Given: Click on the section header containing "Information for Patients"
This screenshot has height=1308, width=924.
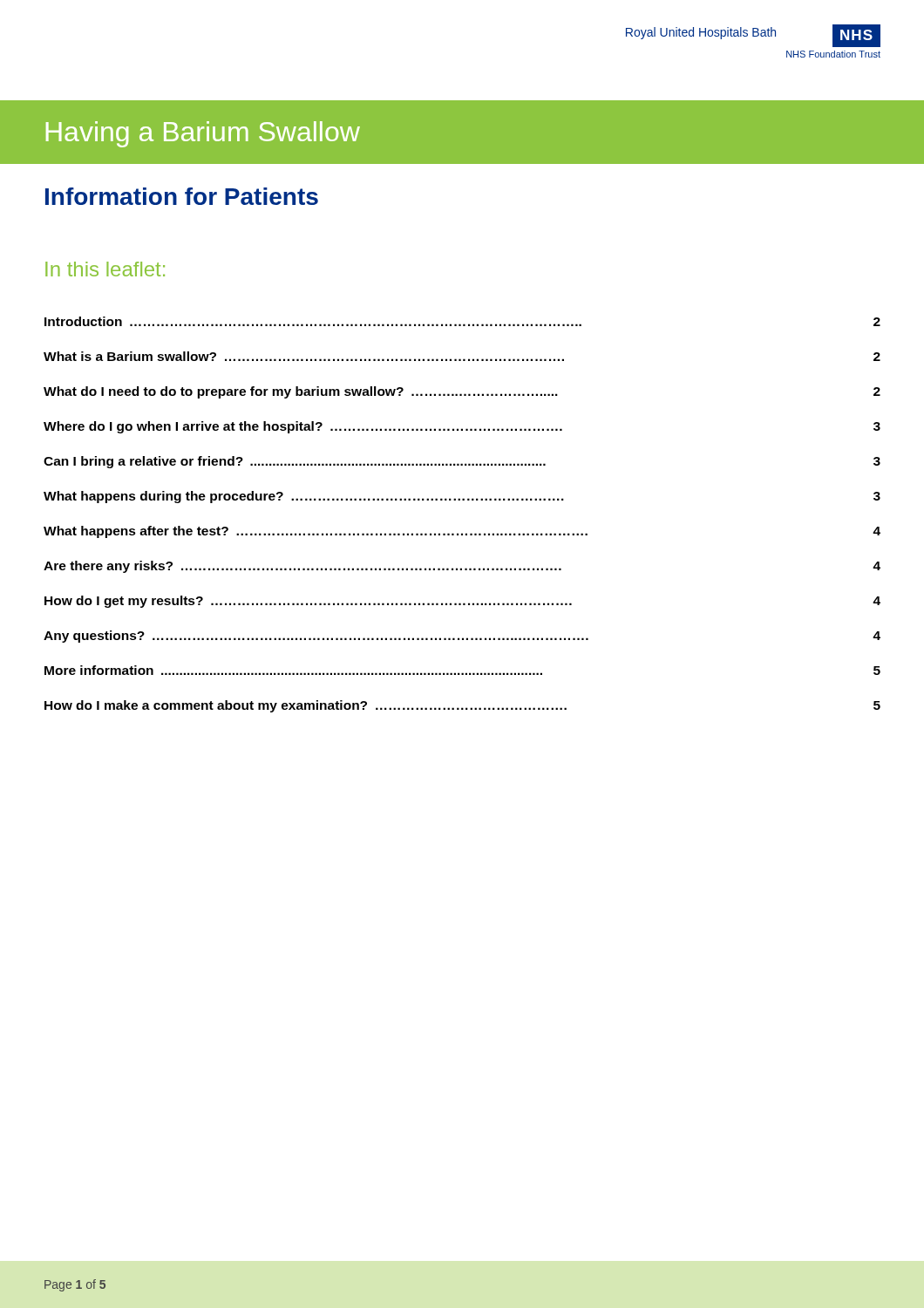Looking at the screenshot, I should pos(181,197).
